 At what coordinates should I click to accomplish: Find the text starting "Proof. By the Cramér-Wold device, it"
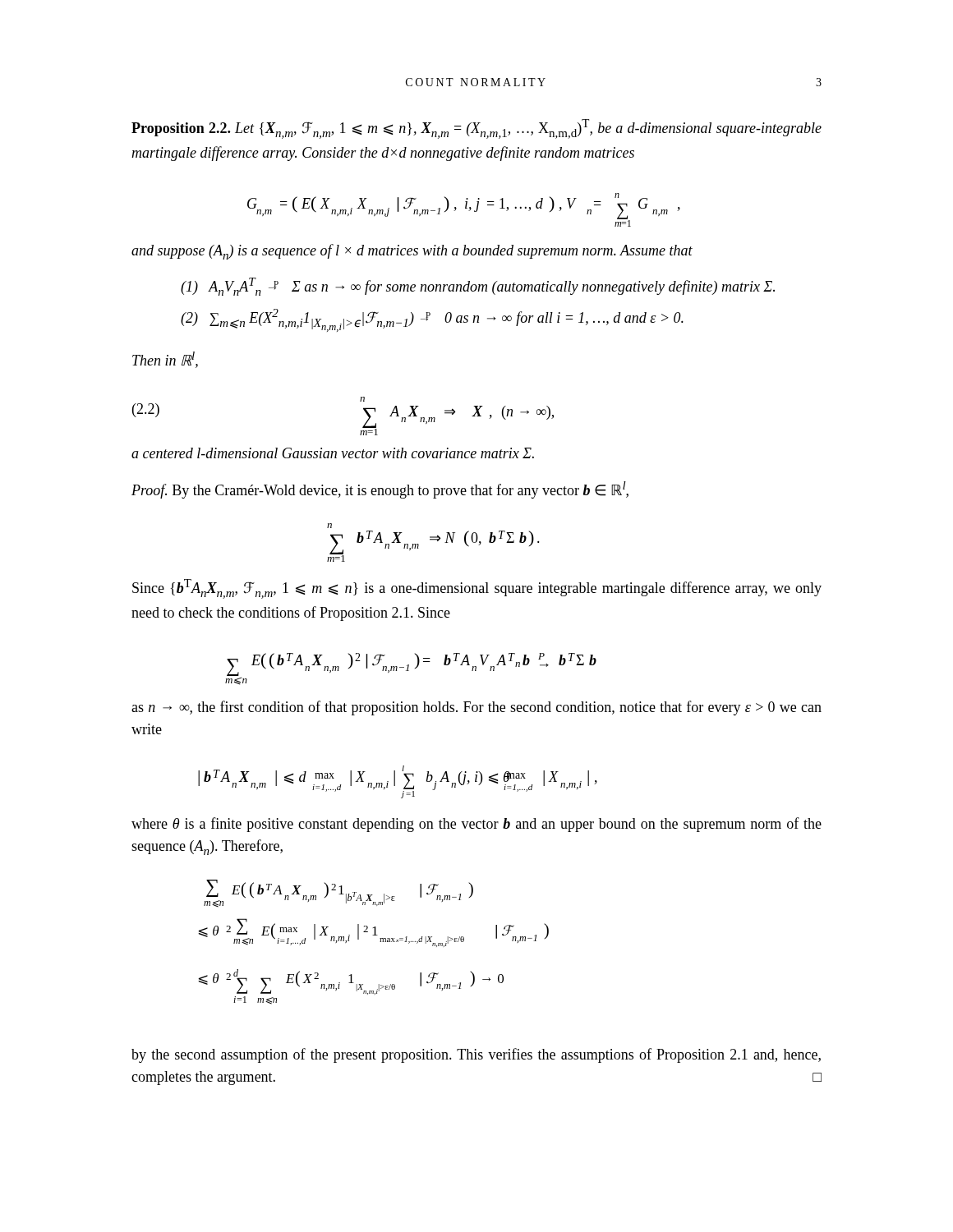pos(380,488)
